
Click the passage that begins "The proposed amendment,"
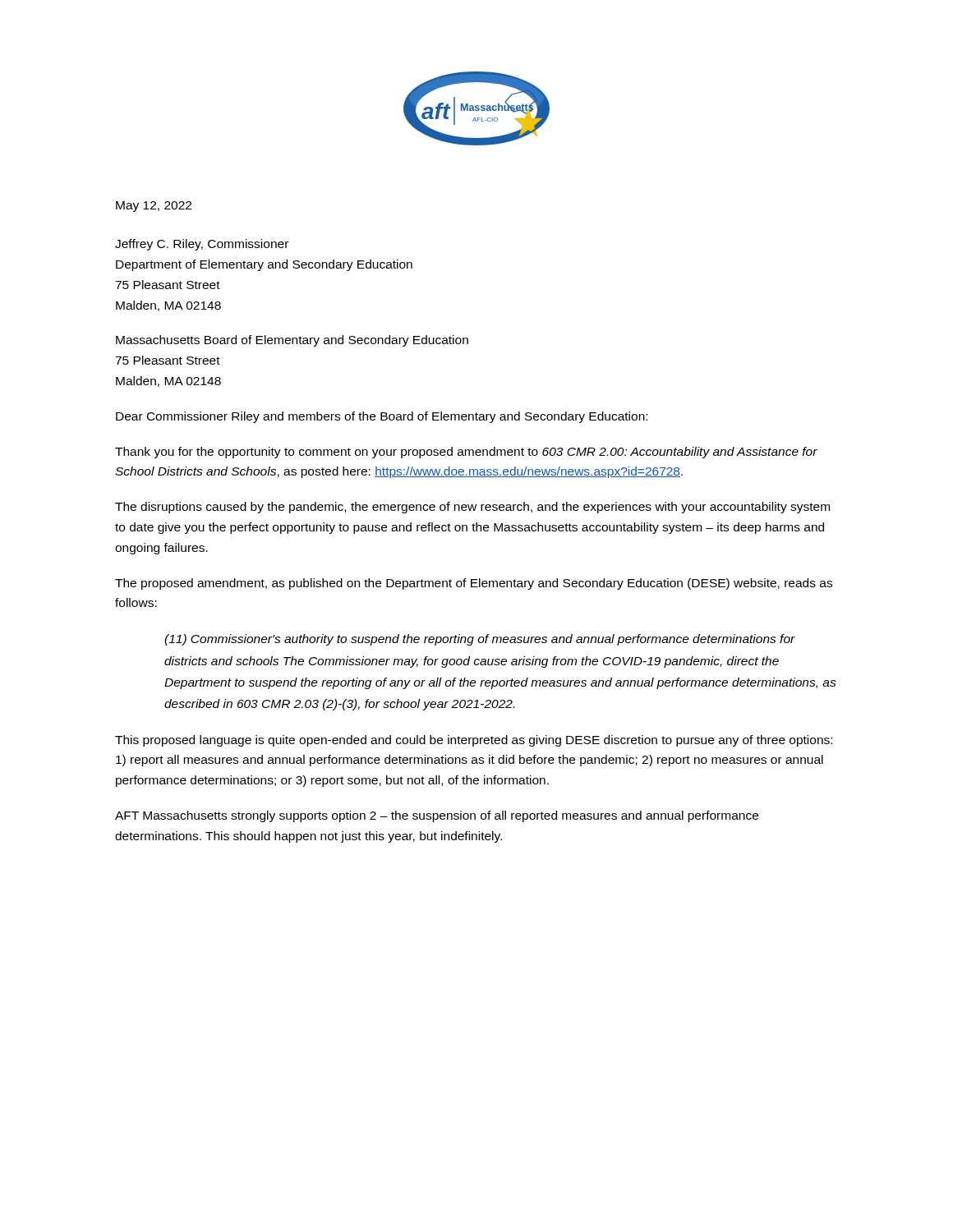pyautogui.click(x=474, y=593)
